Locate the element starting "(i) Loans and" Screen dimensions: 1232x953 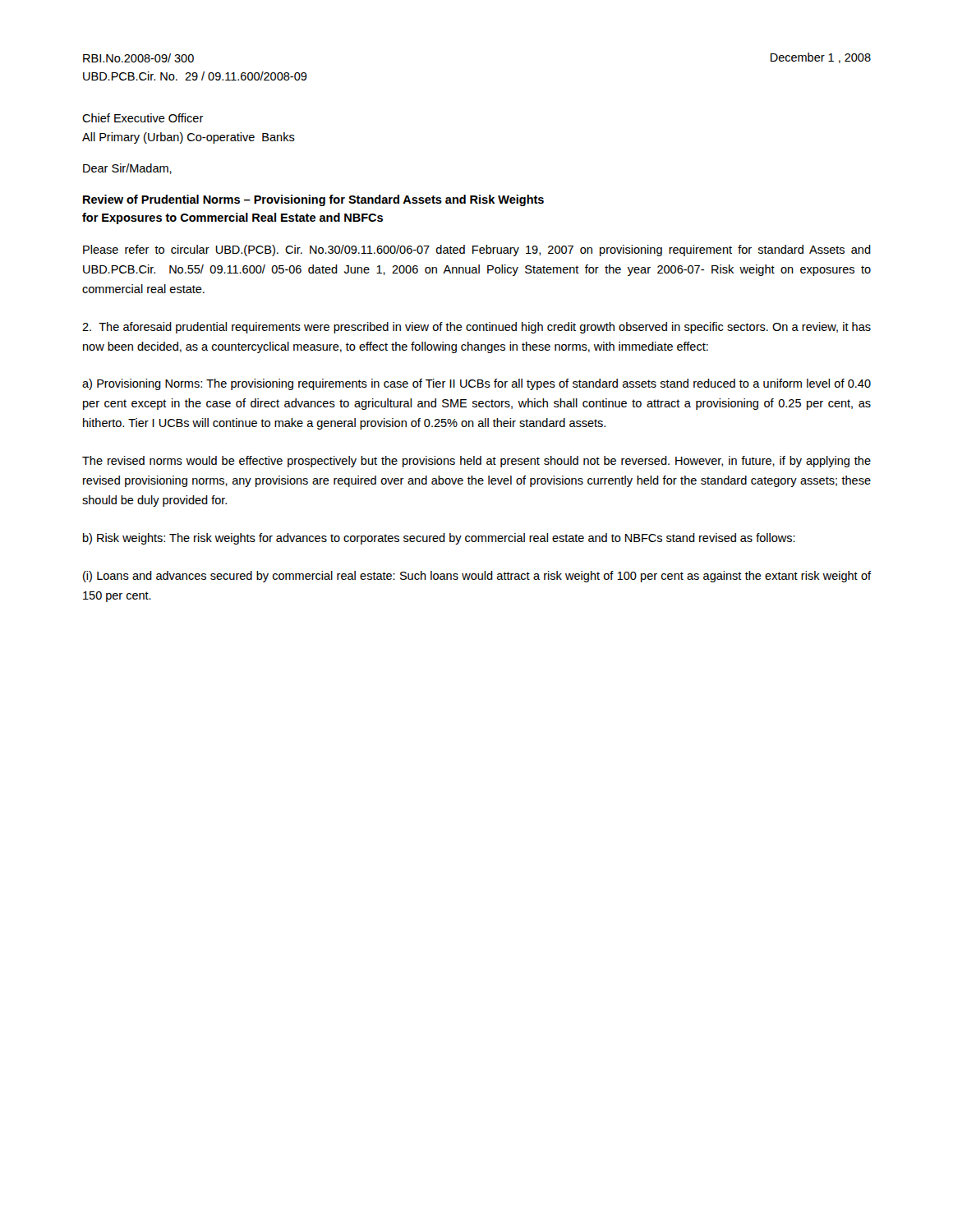476,585
